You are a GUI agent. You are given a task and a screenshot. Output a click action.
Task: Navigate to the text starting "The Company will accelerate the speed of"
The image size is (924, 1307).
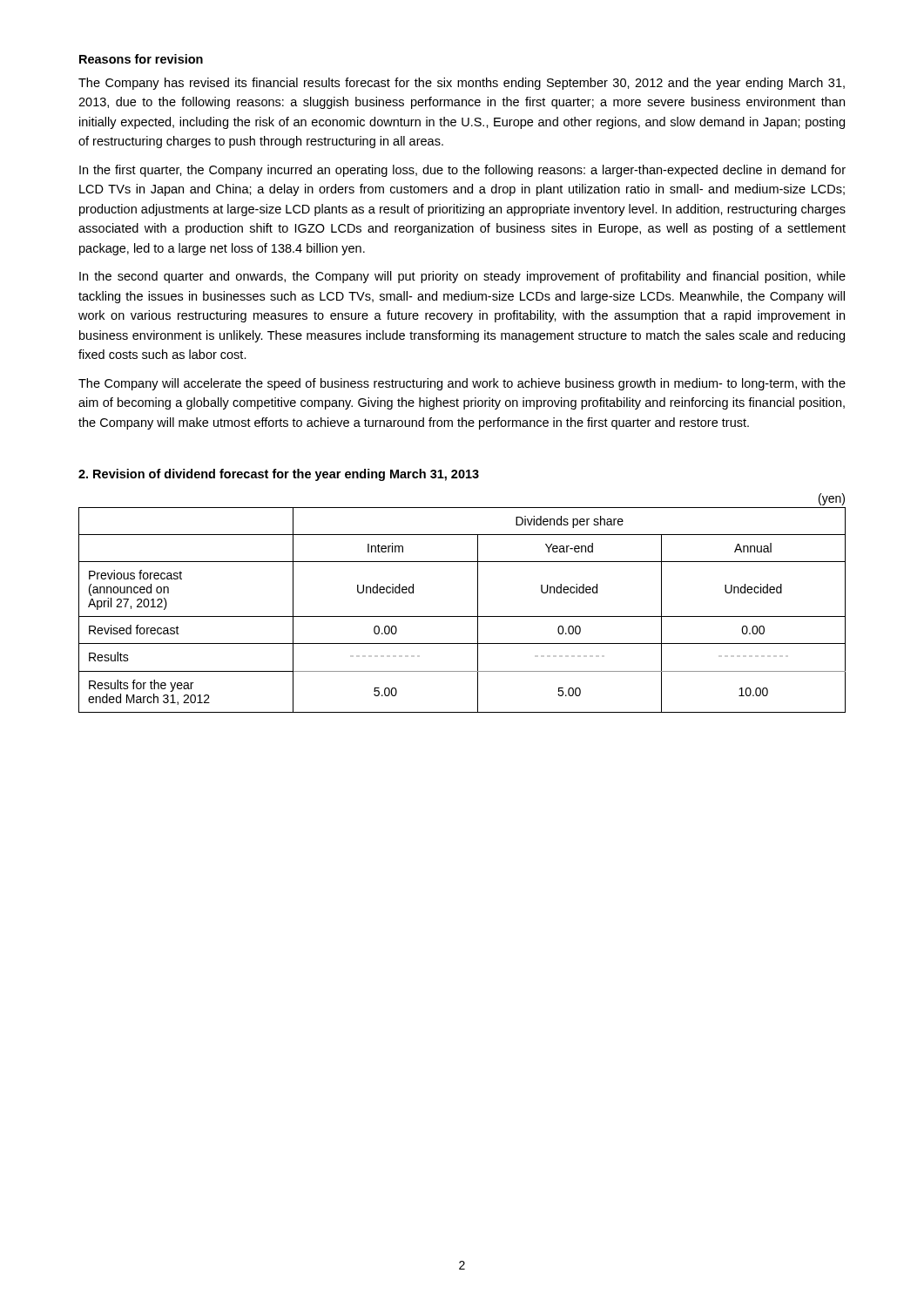[462, 403]
